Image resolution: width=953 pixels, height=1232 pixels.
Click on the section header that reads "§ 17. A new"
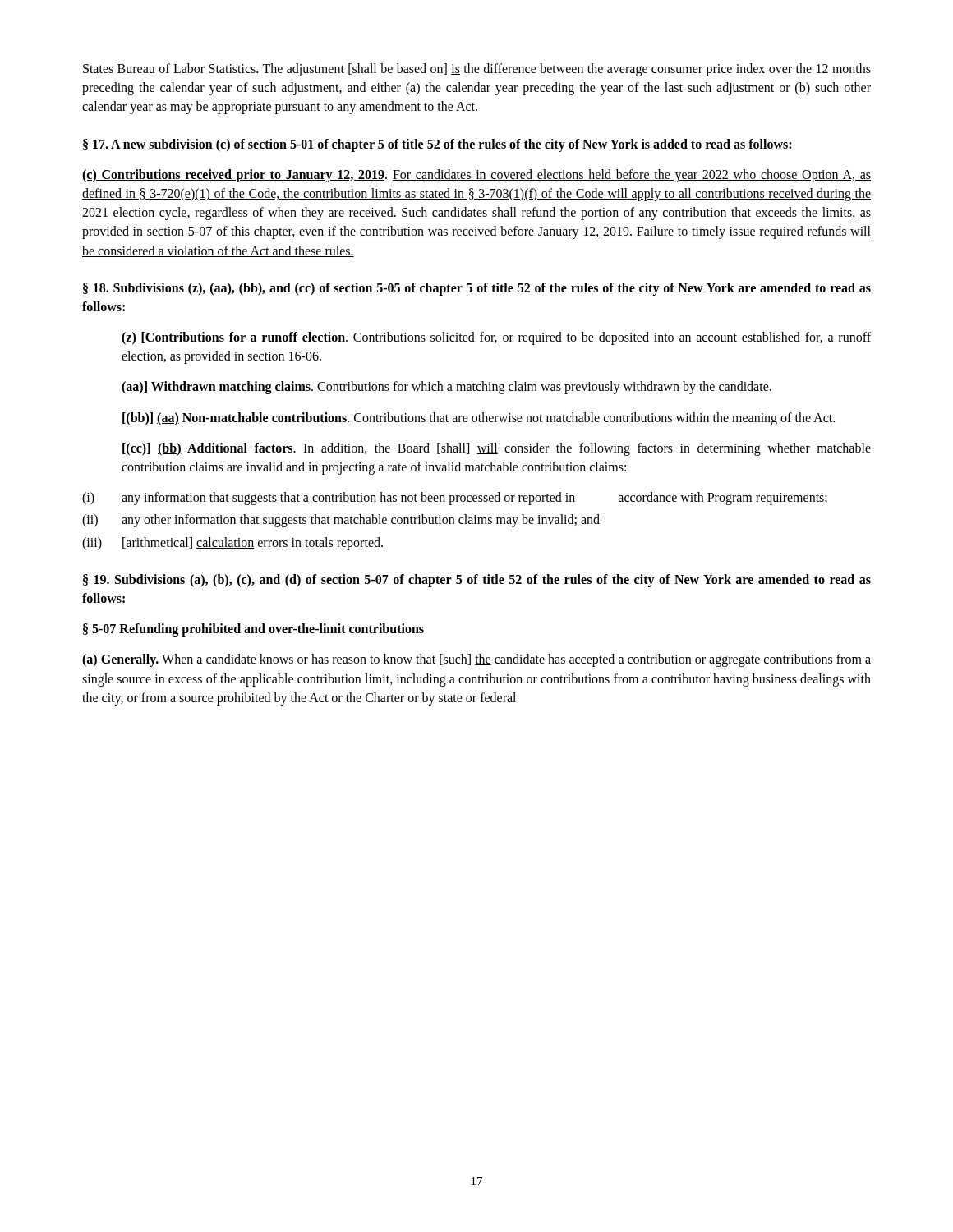[437, 144]
